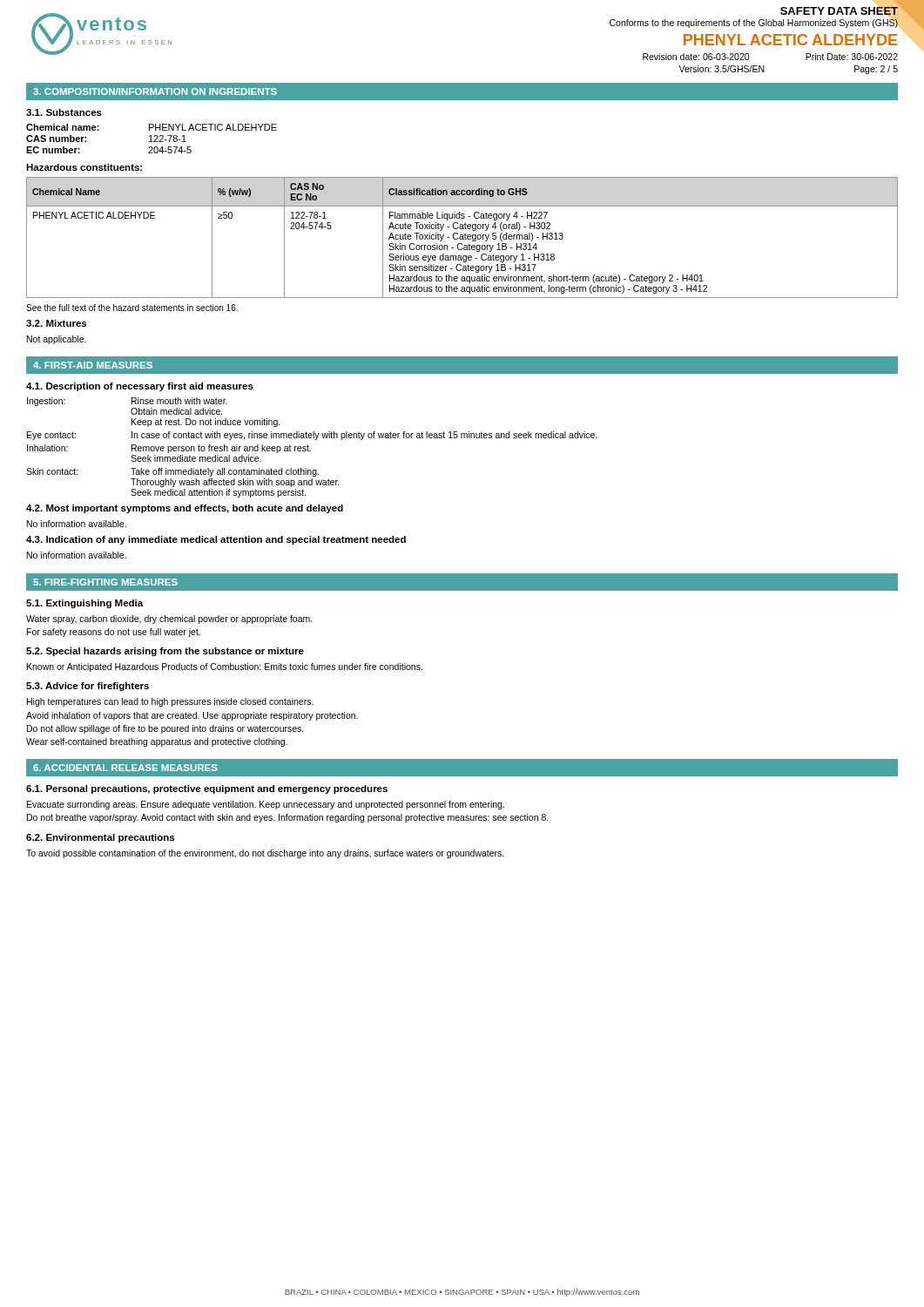Select a footnote
This screenshot has width=924, height=1307.
tap(132, 308)
